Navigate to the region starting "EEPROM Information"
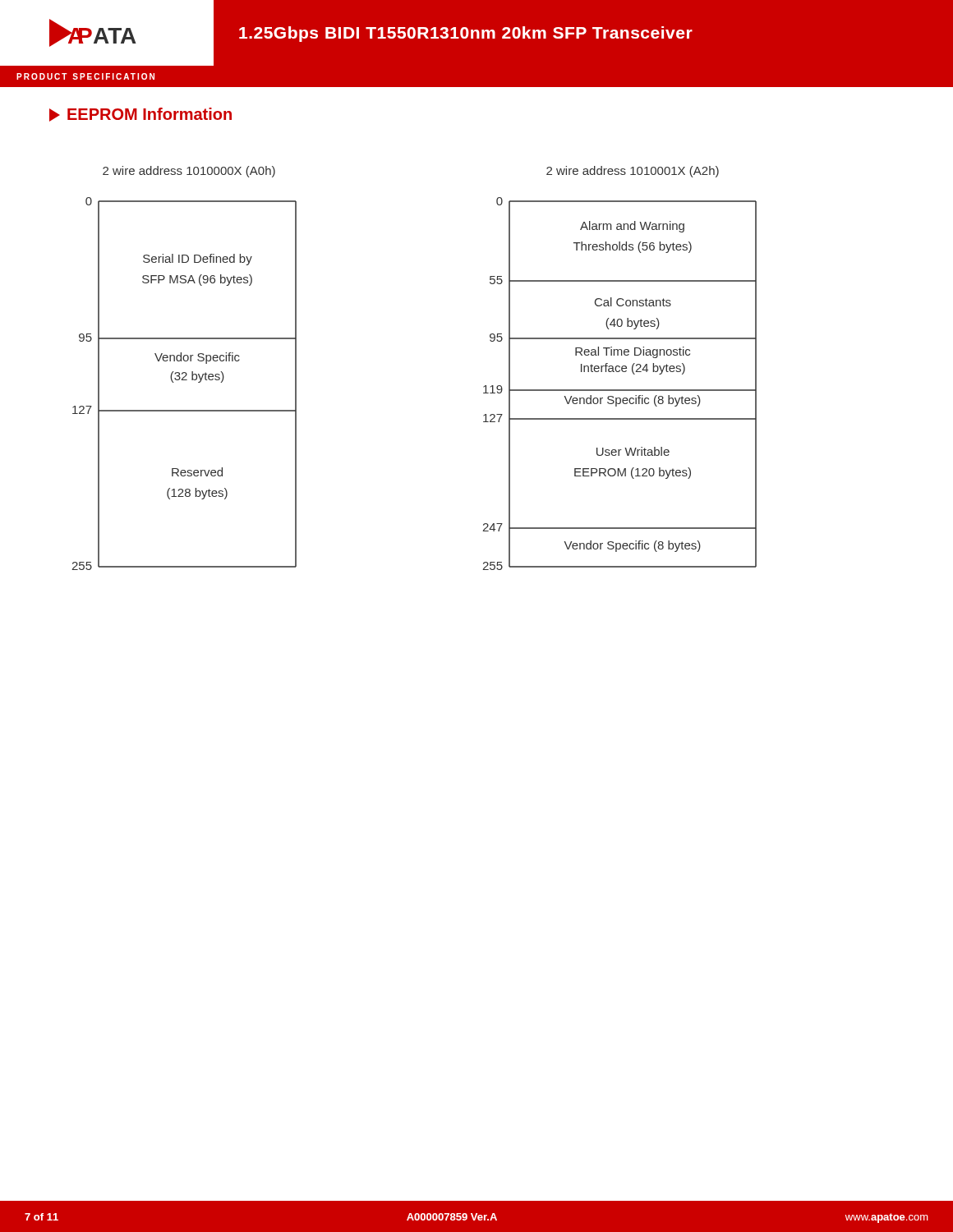 tap(141, 115)
